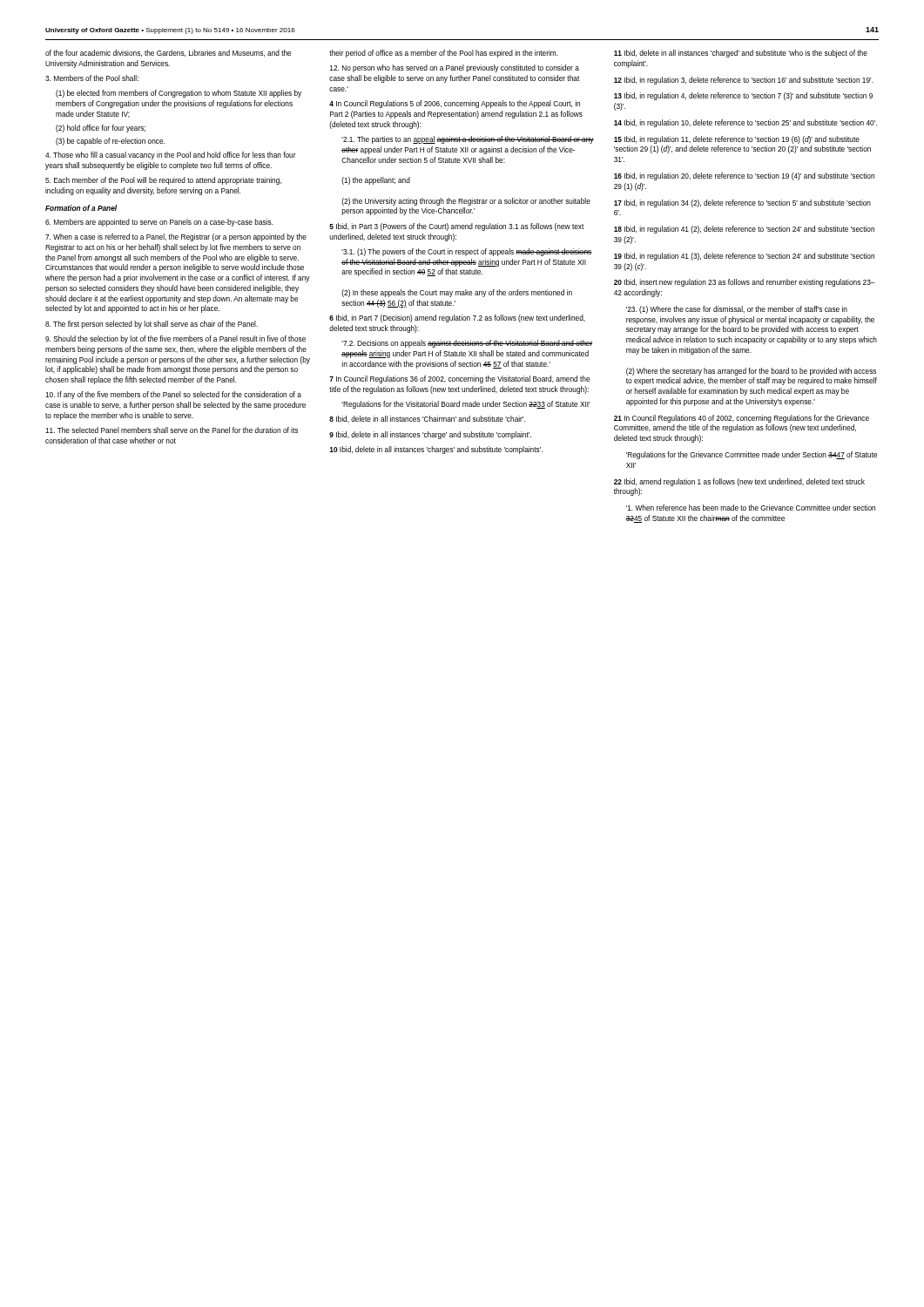Click on the text block containing "15 Ibid, in"
The height and width of the screenshot is (1307, 924).
coord(742,149)
